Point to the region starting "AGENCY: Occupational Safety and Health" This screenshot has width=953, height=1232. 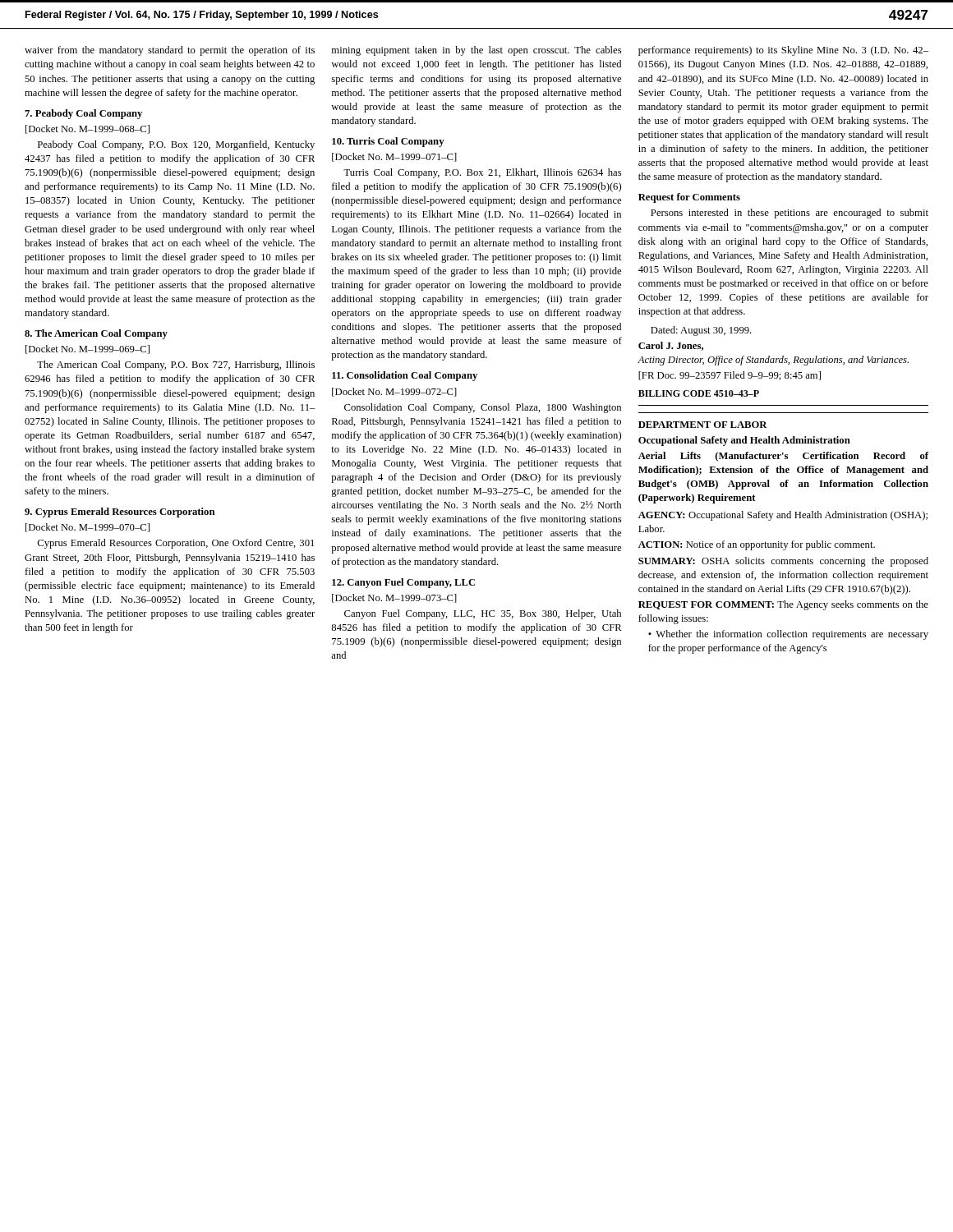(x=783, y=523)
